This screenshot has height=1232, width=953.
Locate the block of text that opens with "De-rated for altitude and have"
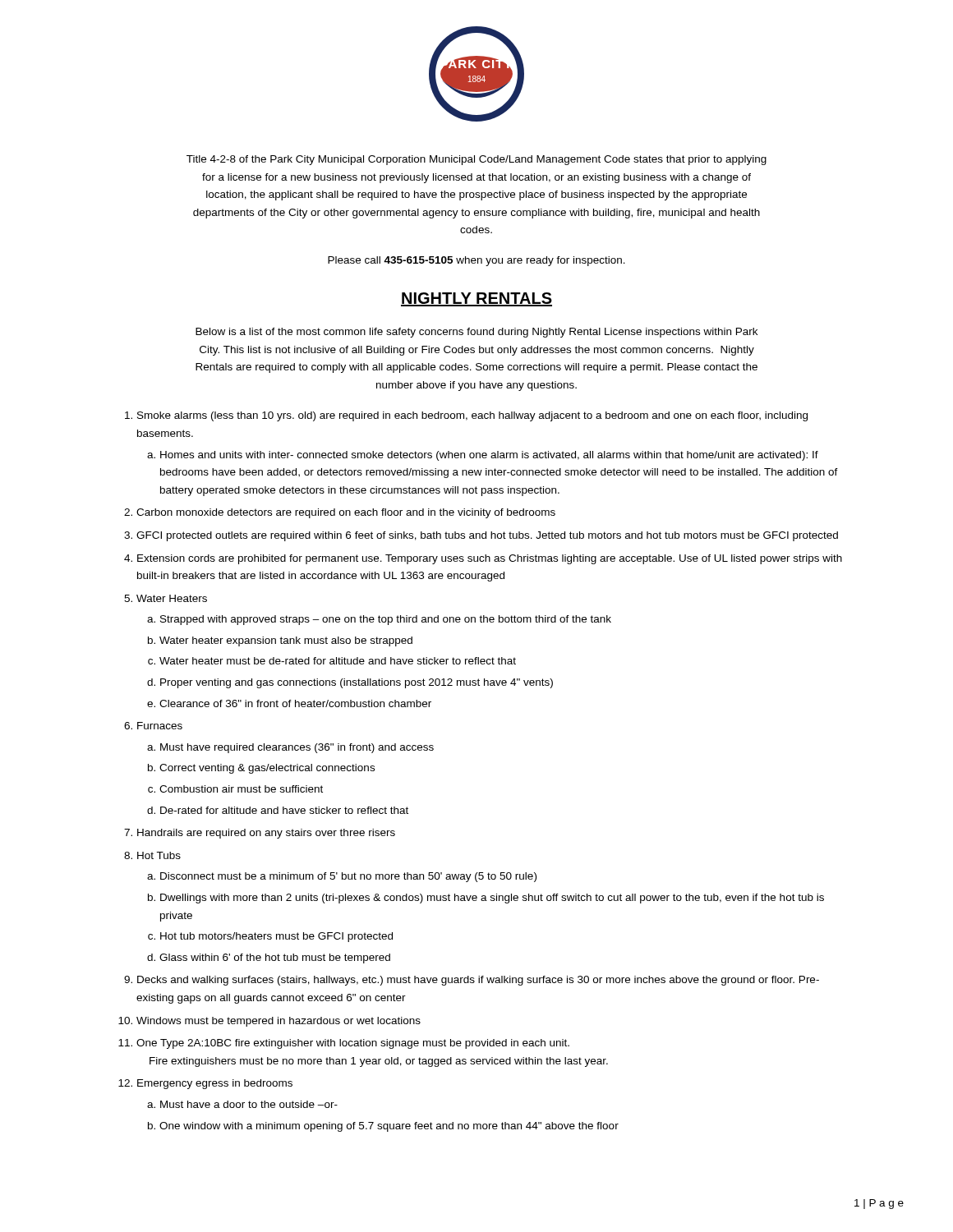284,810
